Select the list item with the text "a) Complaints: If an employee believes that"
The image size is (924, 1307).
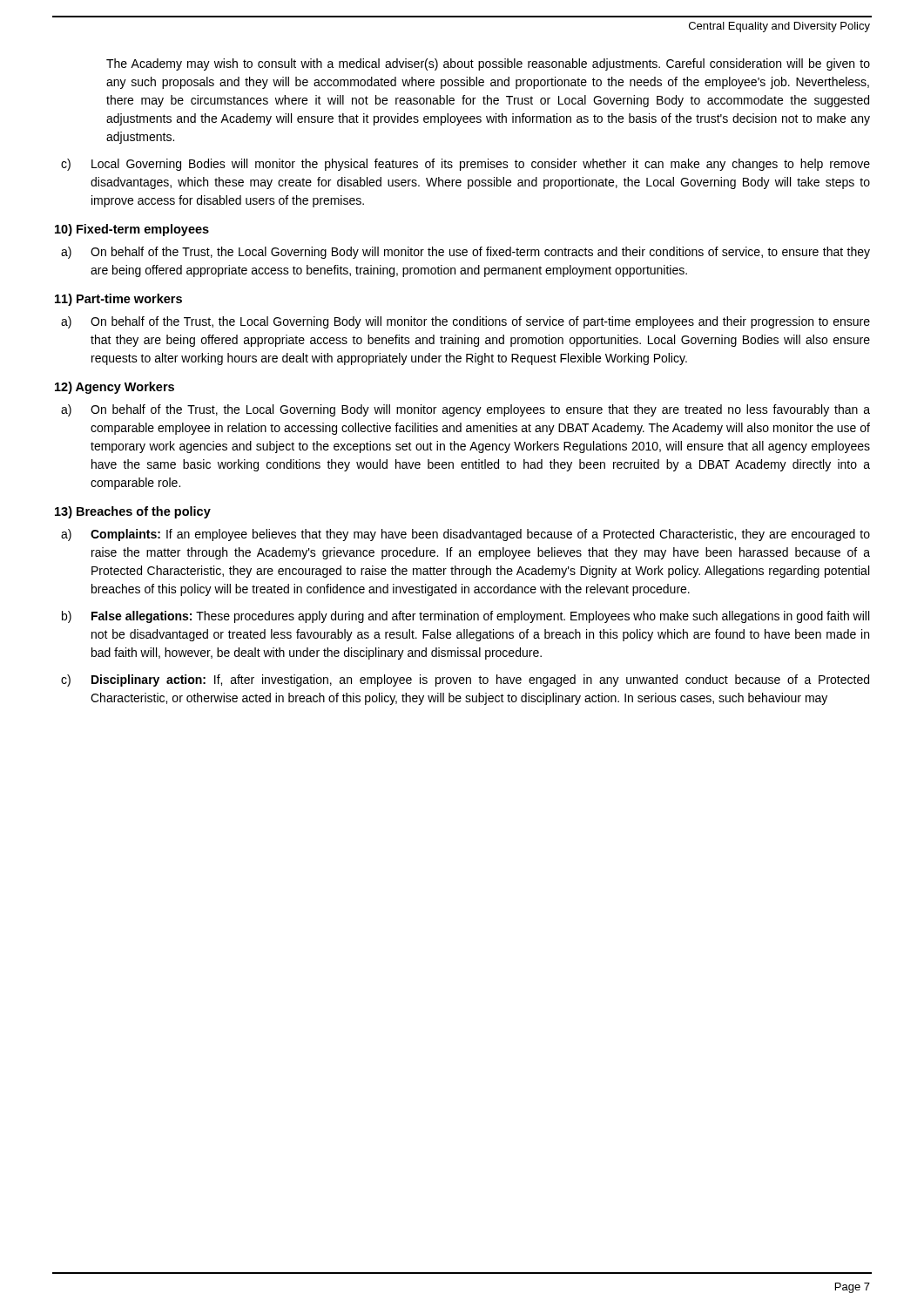pos(462,562)
